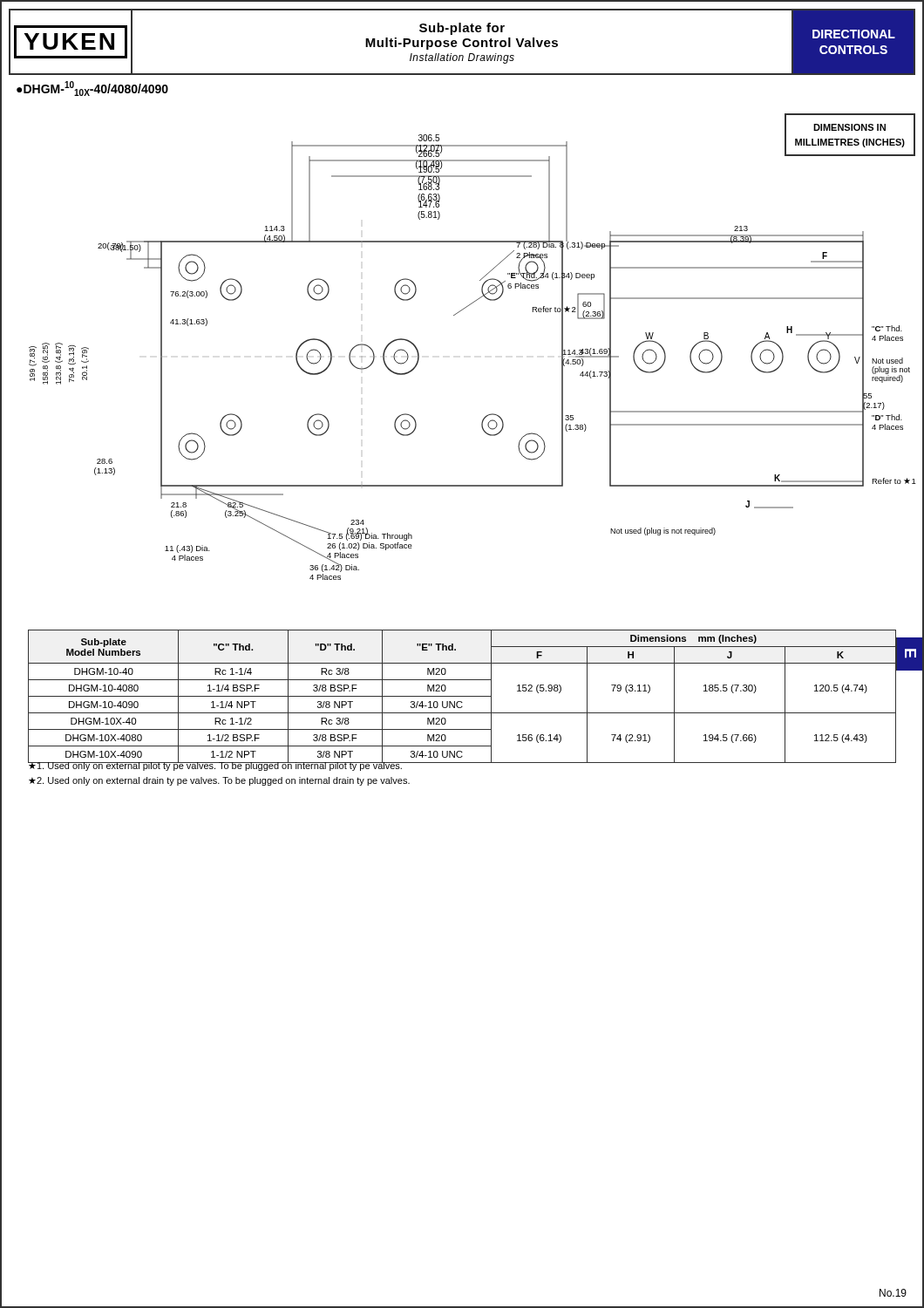Locate the table with the text "" D " Thd."
924x1308 pixels.
click(x=462, y=696)
